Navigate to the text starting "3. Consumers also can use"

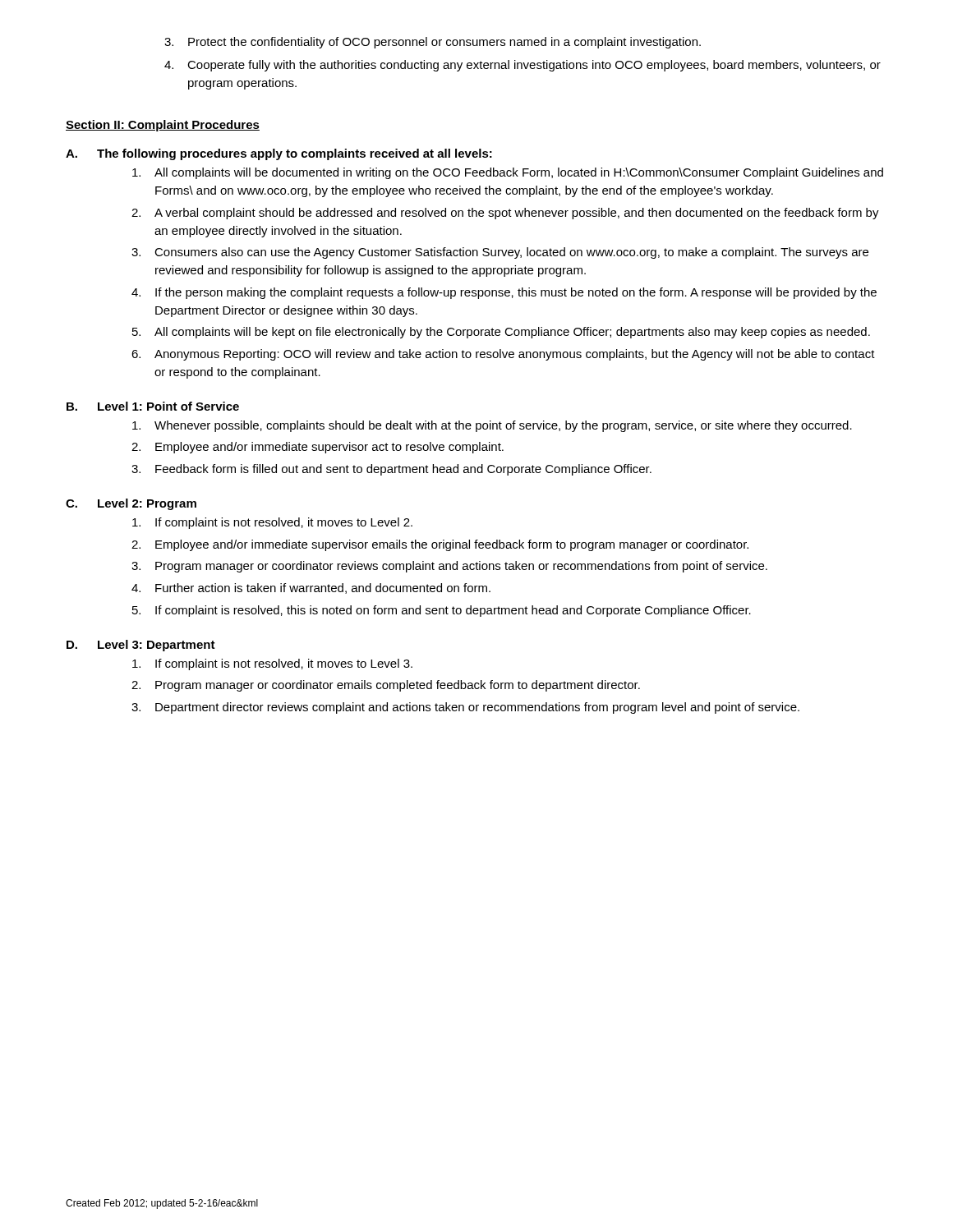click(x=509, y=261)
